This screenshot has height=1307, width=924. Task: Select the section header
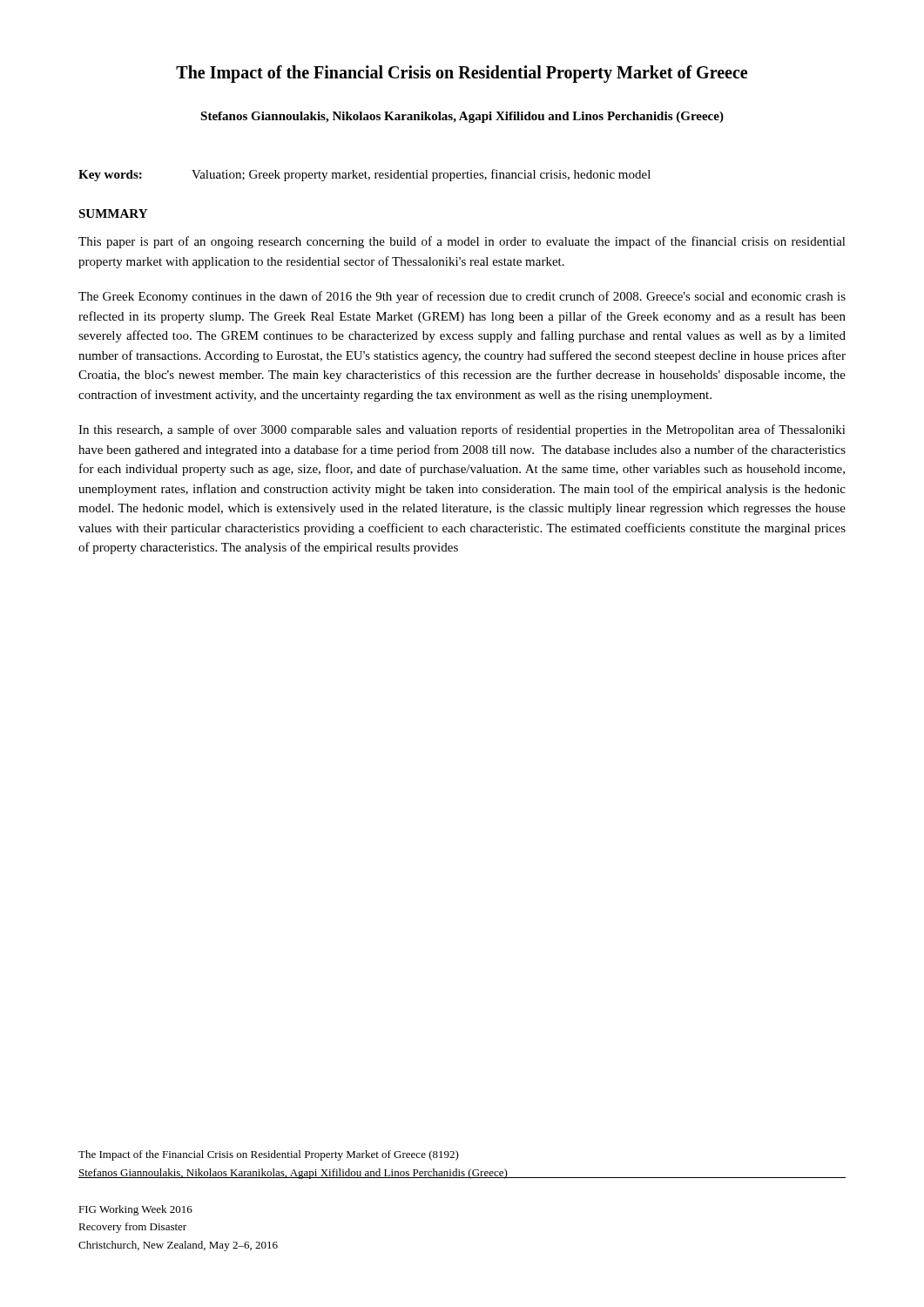113,213
